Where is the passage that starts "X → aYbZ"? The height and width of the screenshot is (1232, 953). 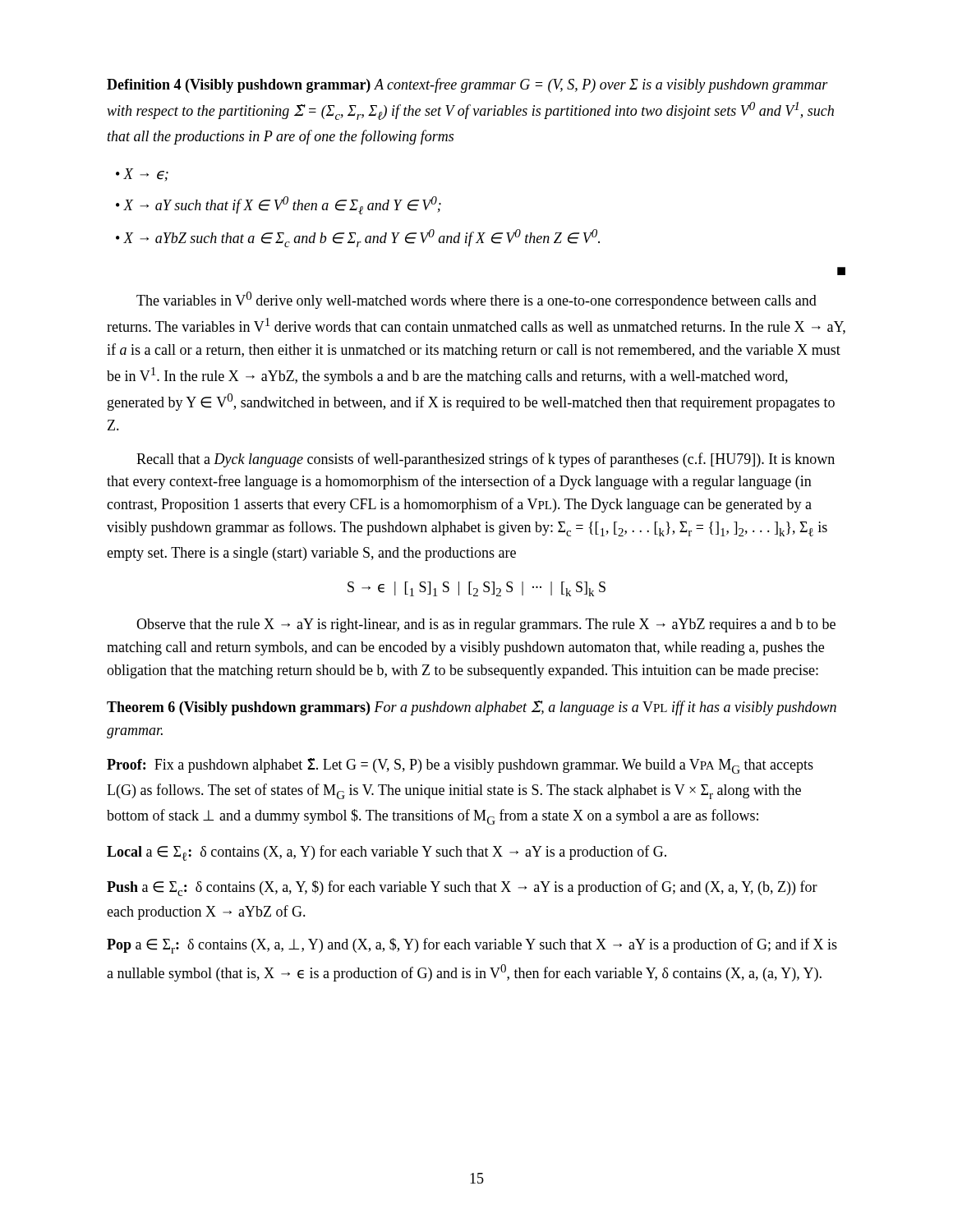(x=363, y=238)
